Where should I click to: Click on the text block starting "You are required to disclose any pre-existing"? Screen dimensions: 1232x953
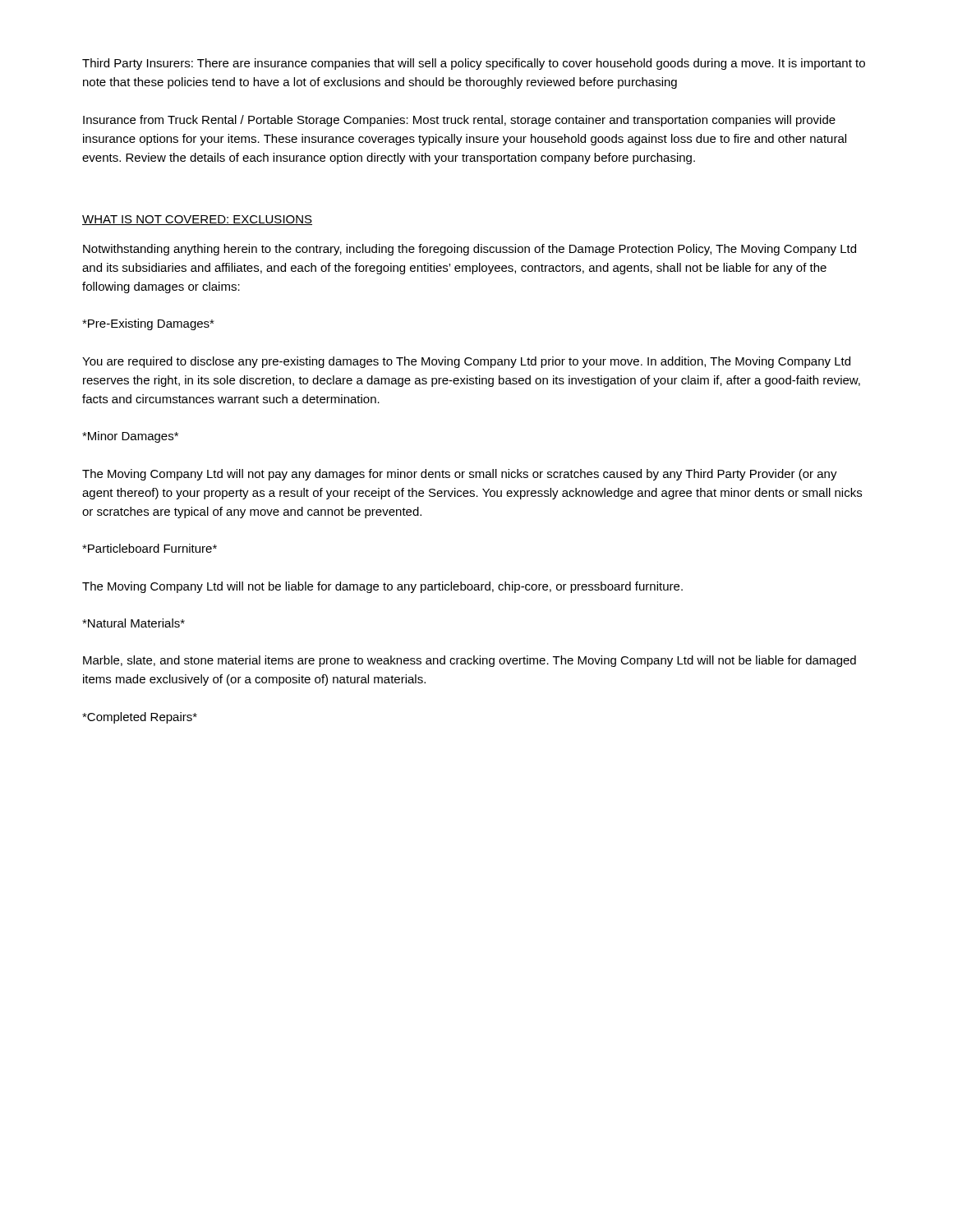click(x=472, y=380)
